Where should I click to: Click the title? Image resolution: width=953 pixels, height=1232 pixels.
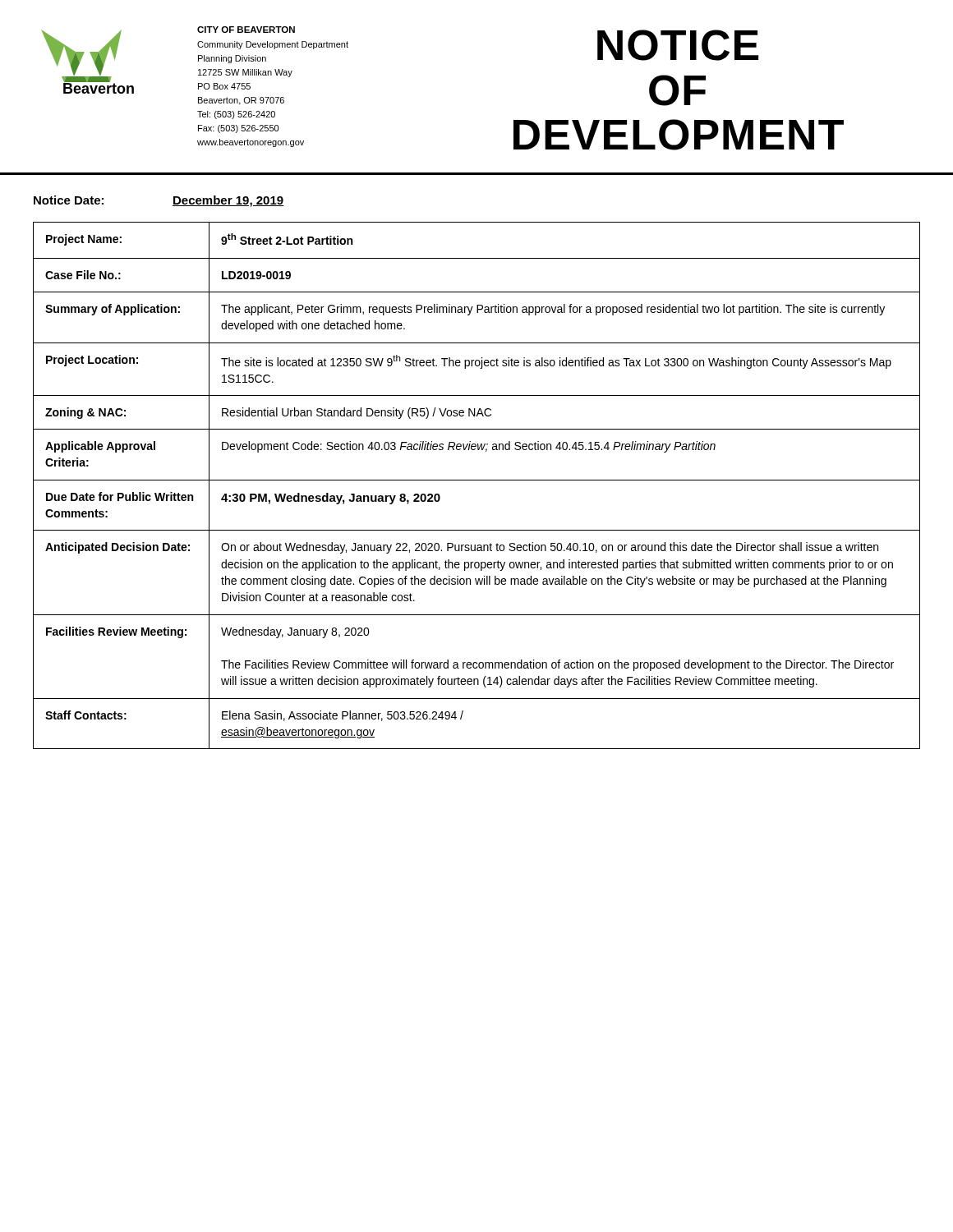click(x=678, y=90)
